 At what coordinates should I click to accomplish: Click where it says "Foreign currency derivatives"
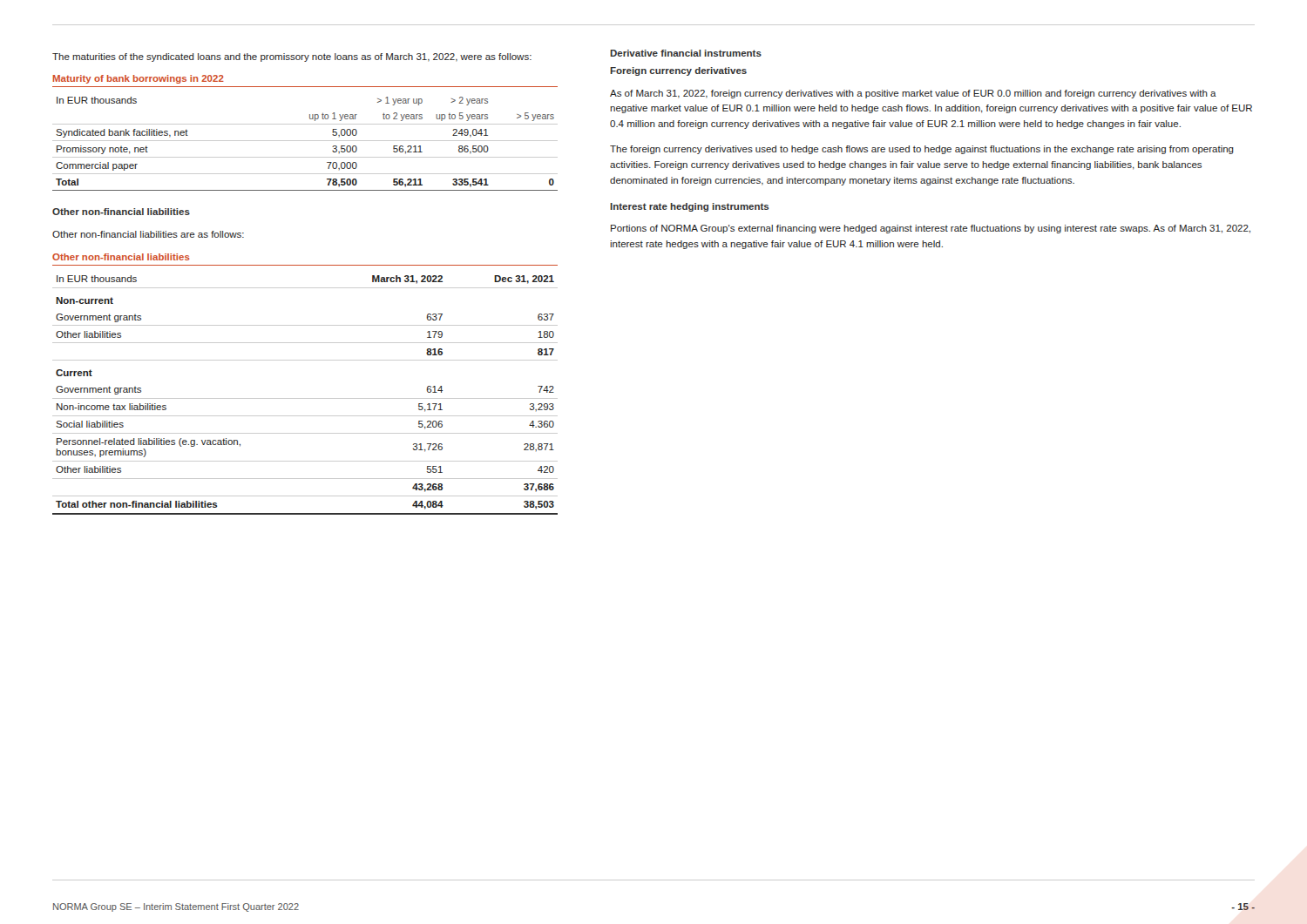coord(678,71)
